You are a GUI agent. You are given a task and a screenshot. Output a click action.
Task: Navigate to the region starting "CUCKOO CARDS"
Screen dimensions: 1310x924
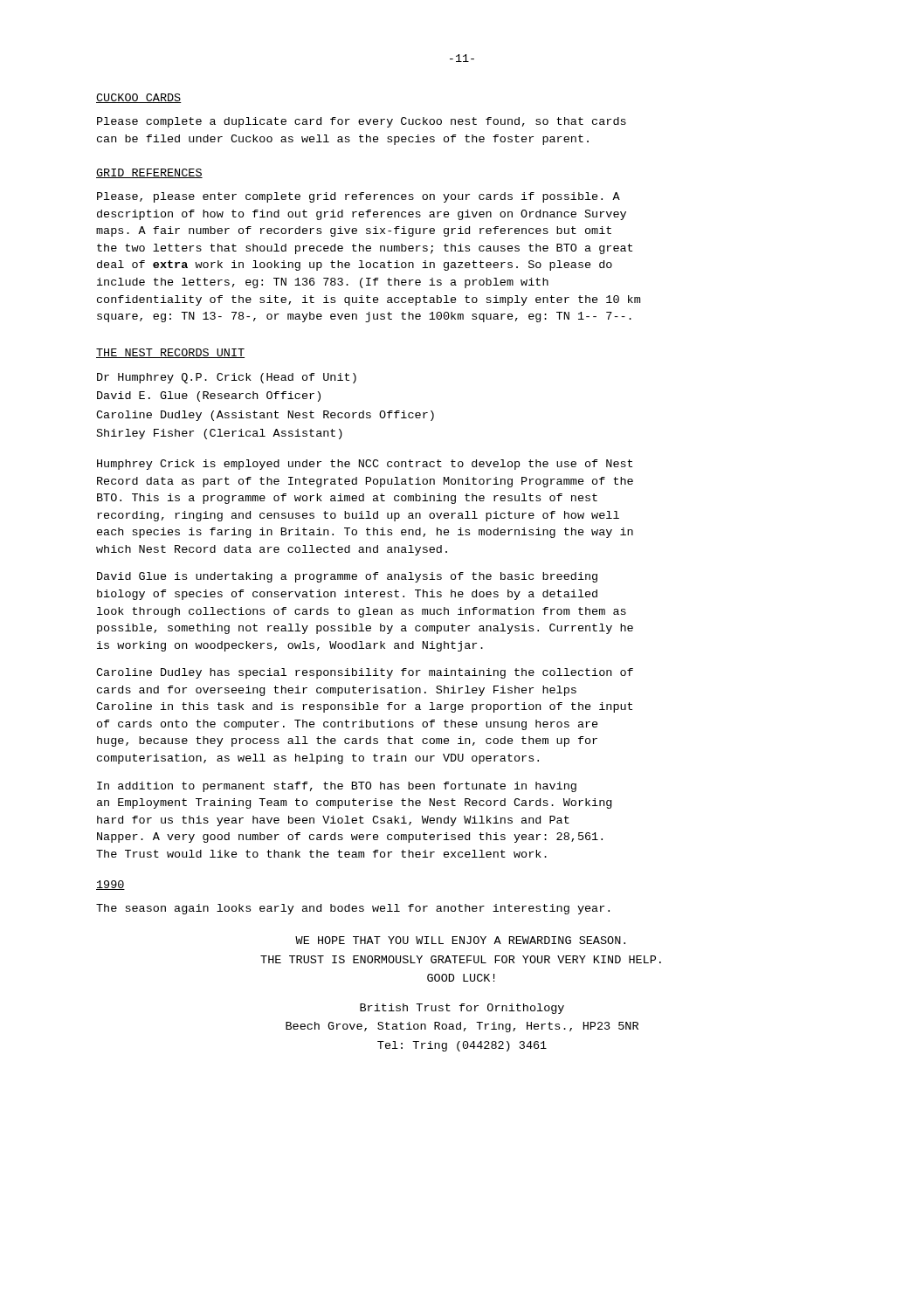tap(139, 98)
